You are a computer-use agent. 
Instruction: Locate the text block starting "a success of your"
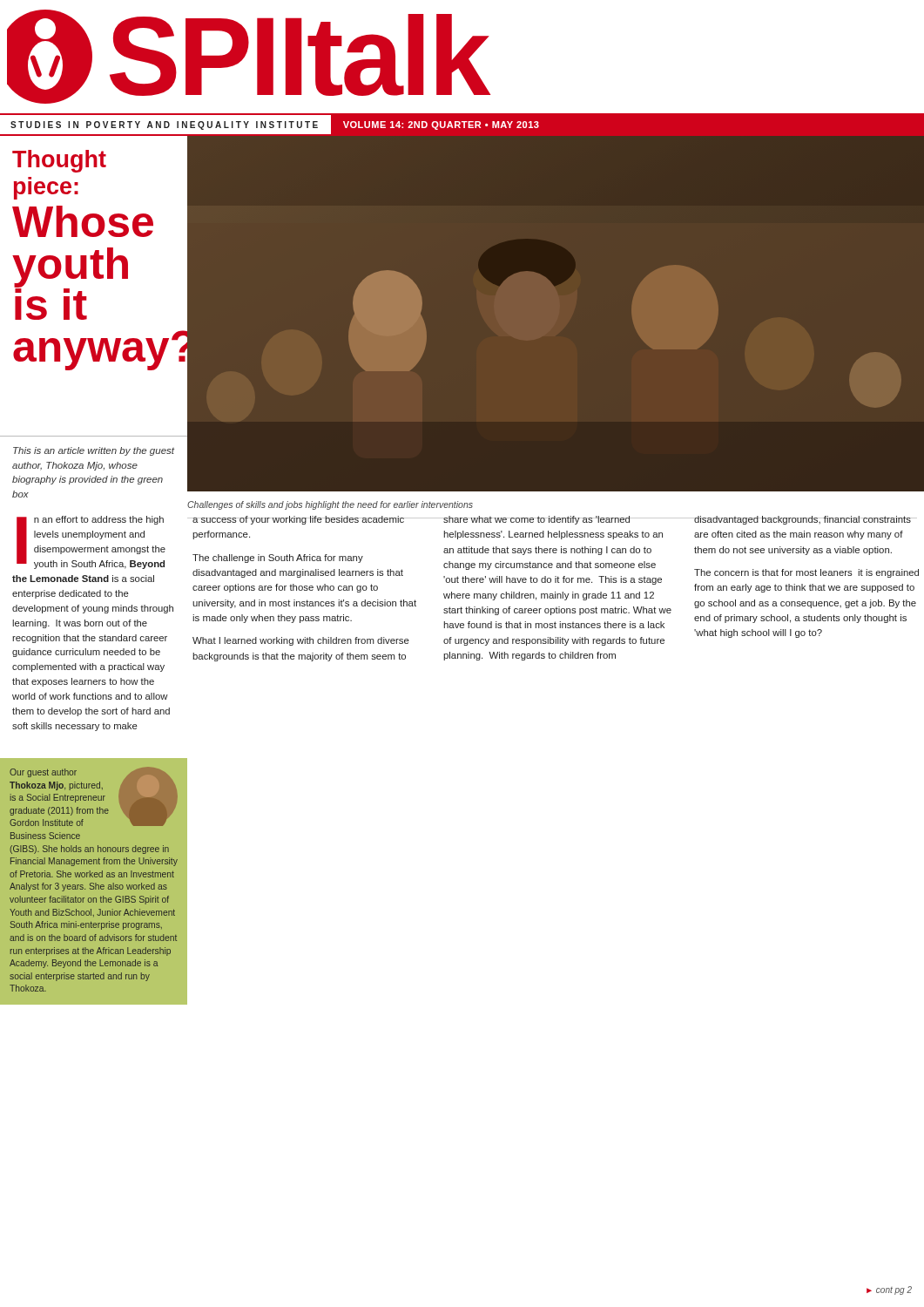(x=558, y=588)
